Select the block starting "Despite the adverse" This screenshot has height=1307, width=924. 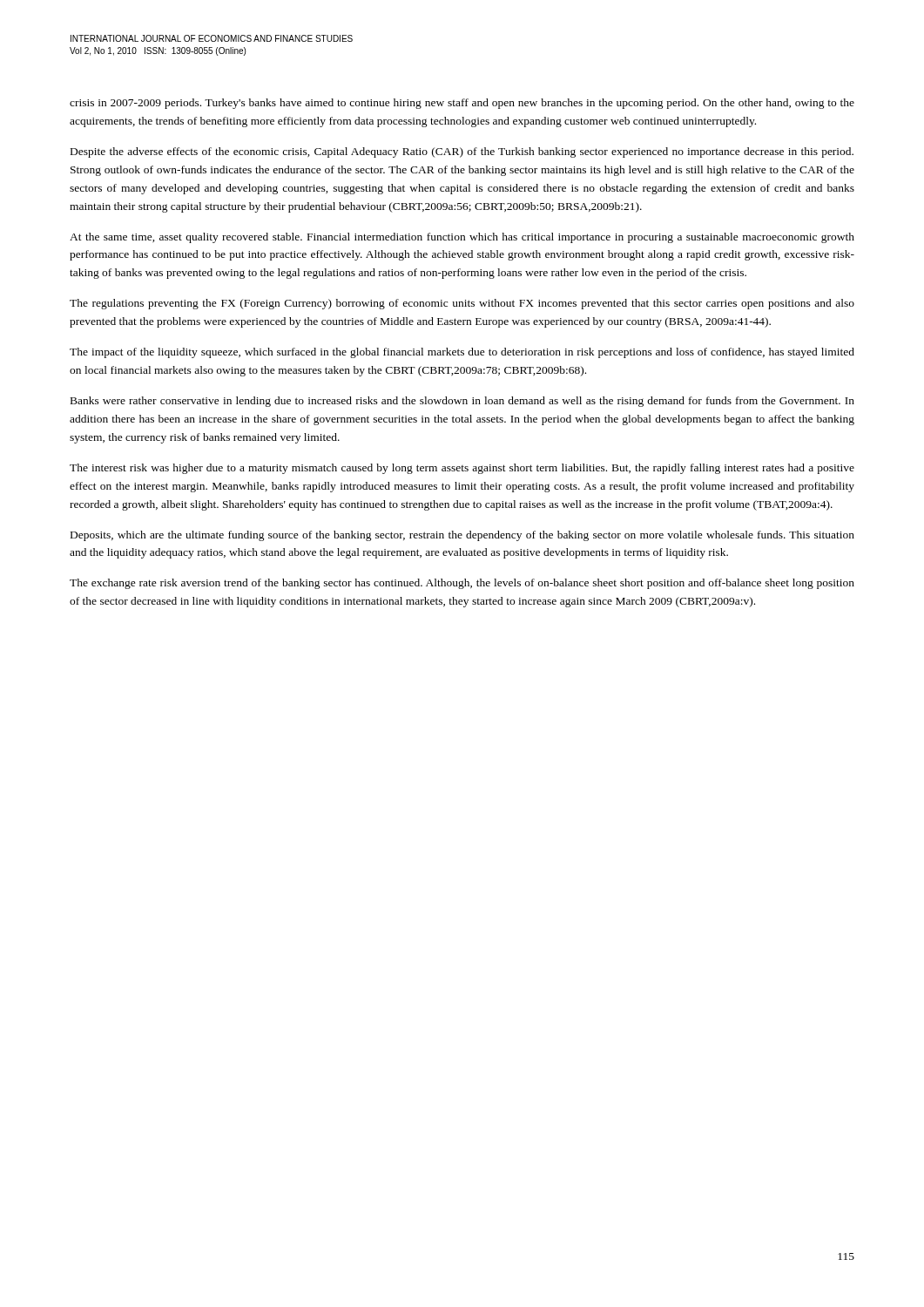[462, 178]
